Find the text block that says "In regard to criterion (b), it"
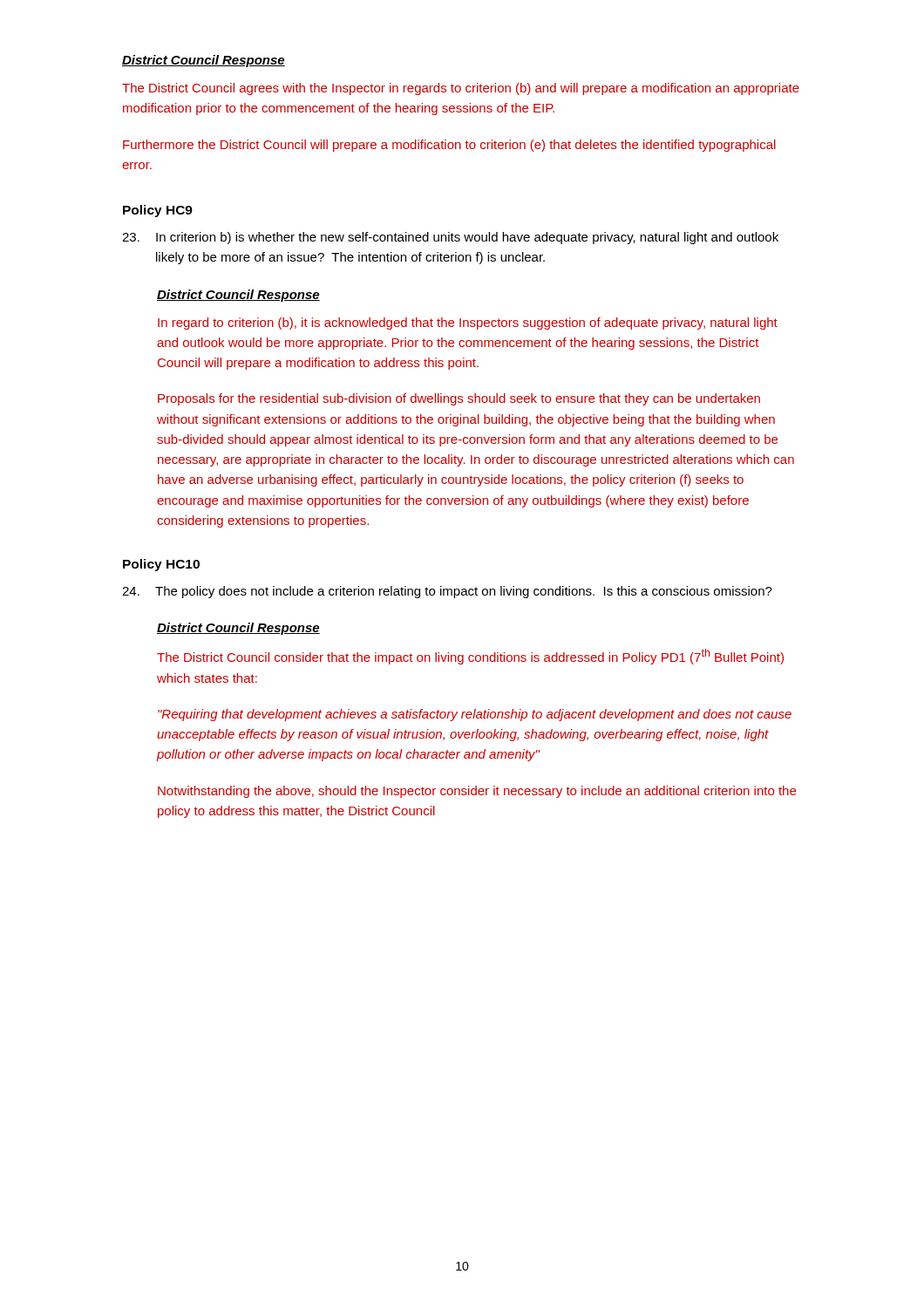The height and width of the screenshot is (1308, 924). pyautogui.click(x=467, y=342)
